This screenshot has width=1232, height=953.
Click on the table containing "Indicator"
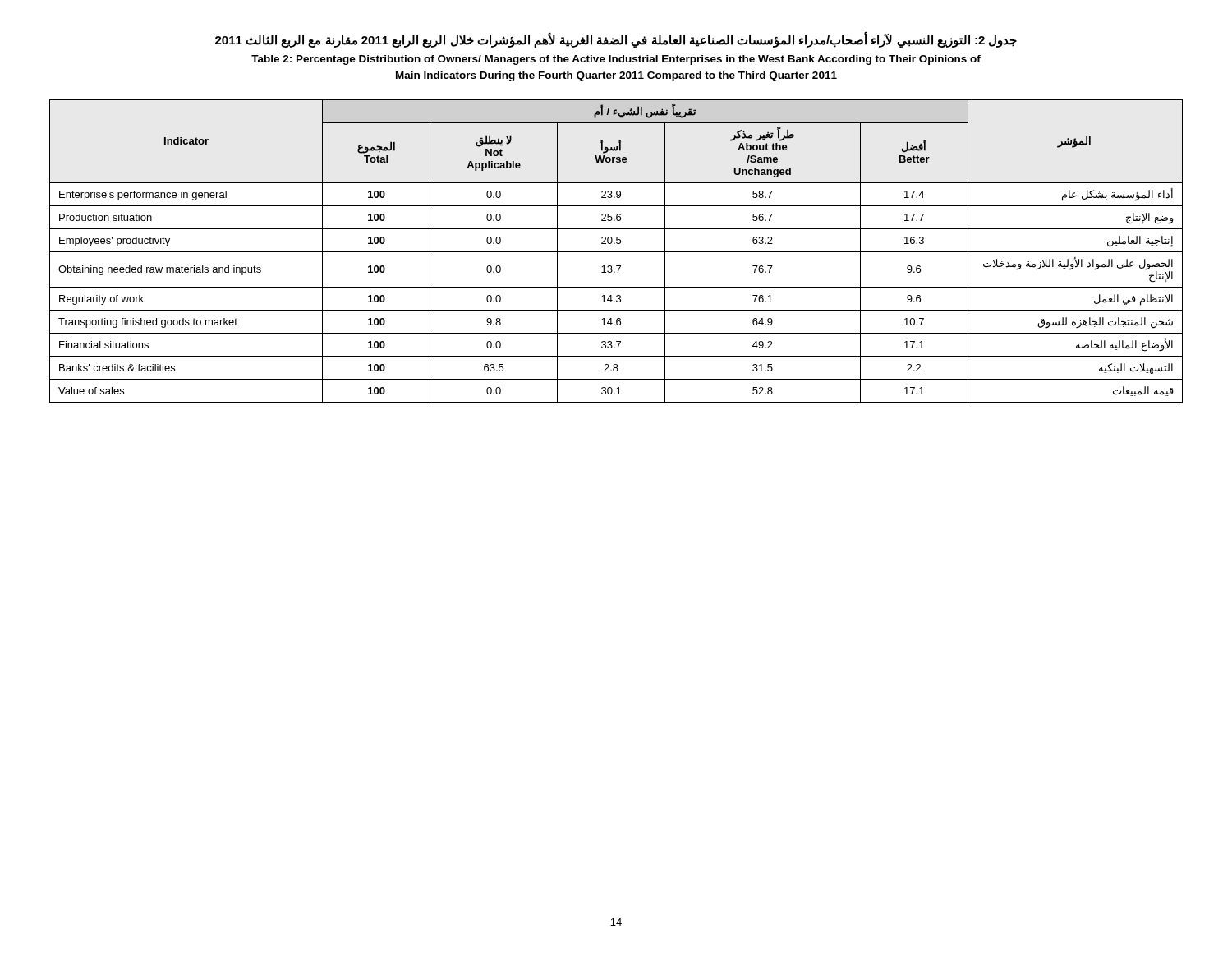pos(616,251)
